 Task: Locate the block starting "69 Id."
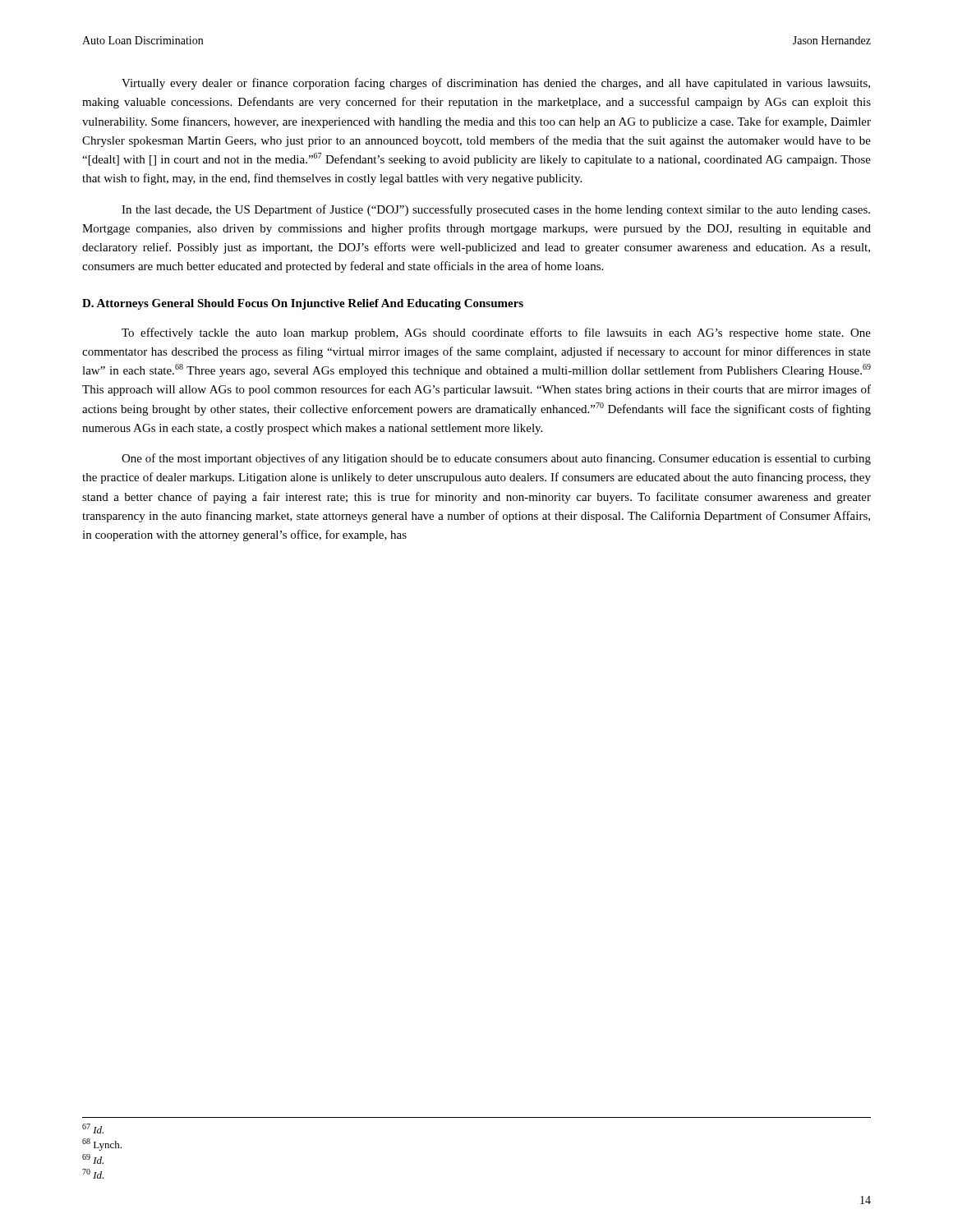pyautogui.click(x=93, y=1159)
